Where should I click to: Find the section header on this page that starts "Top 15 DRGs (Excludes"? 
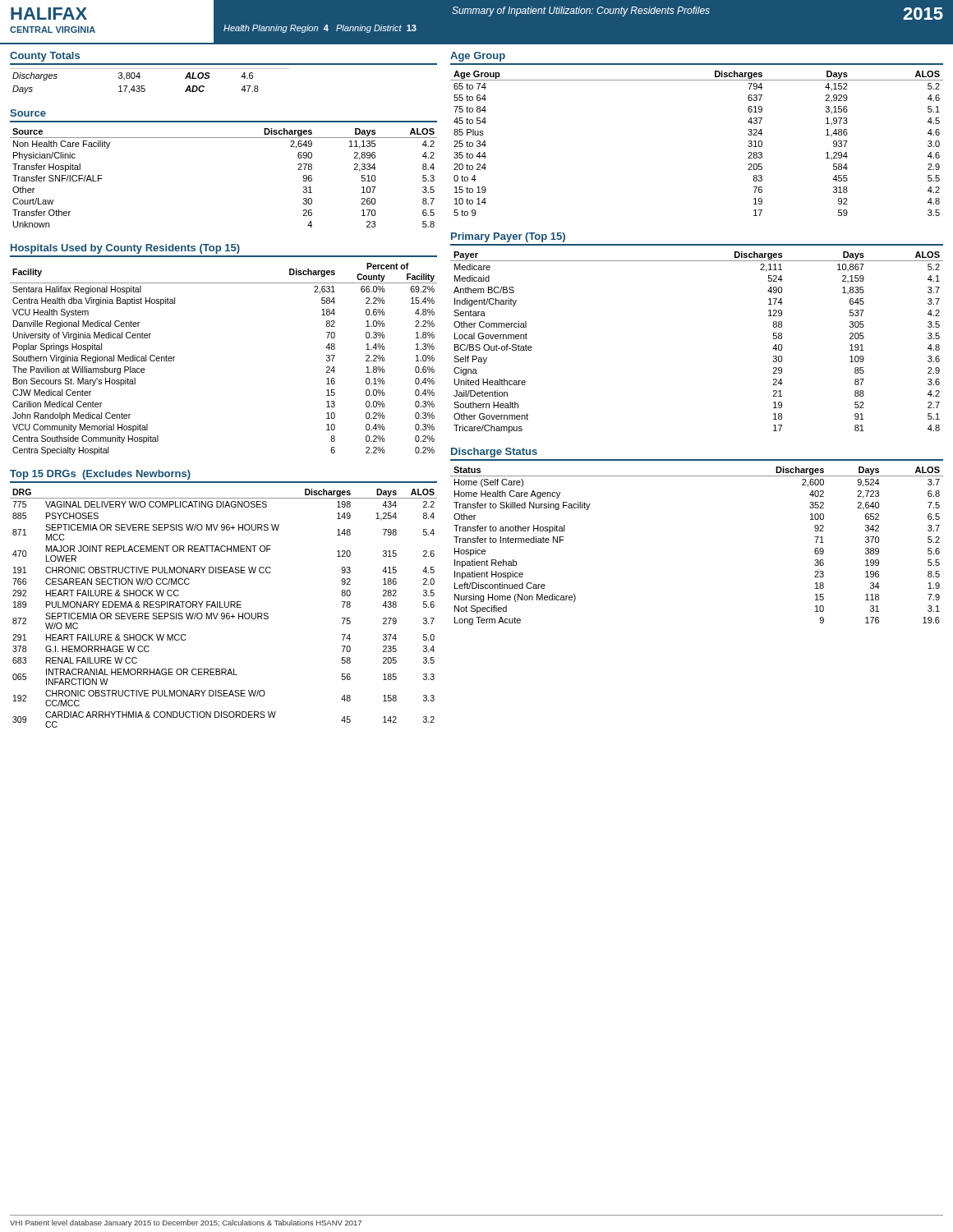tap(100, 473)
